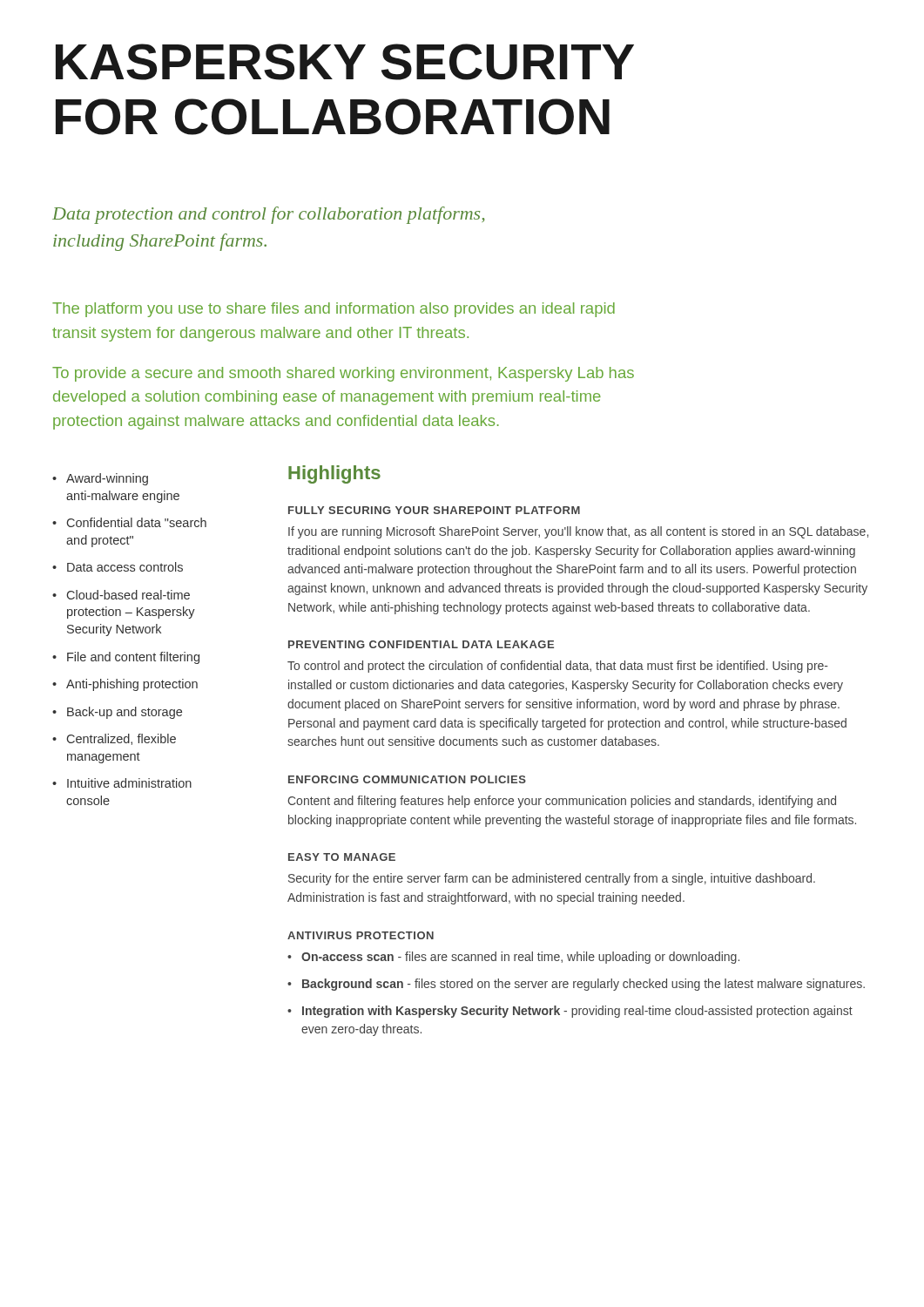Find the region starting "Anti-phishing protection"
The image size is (924, 1307).
pos(132,684)
